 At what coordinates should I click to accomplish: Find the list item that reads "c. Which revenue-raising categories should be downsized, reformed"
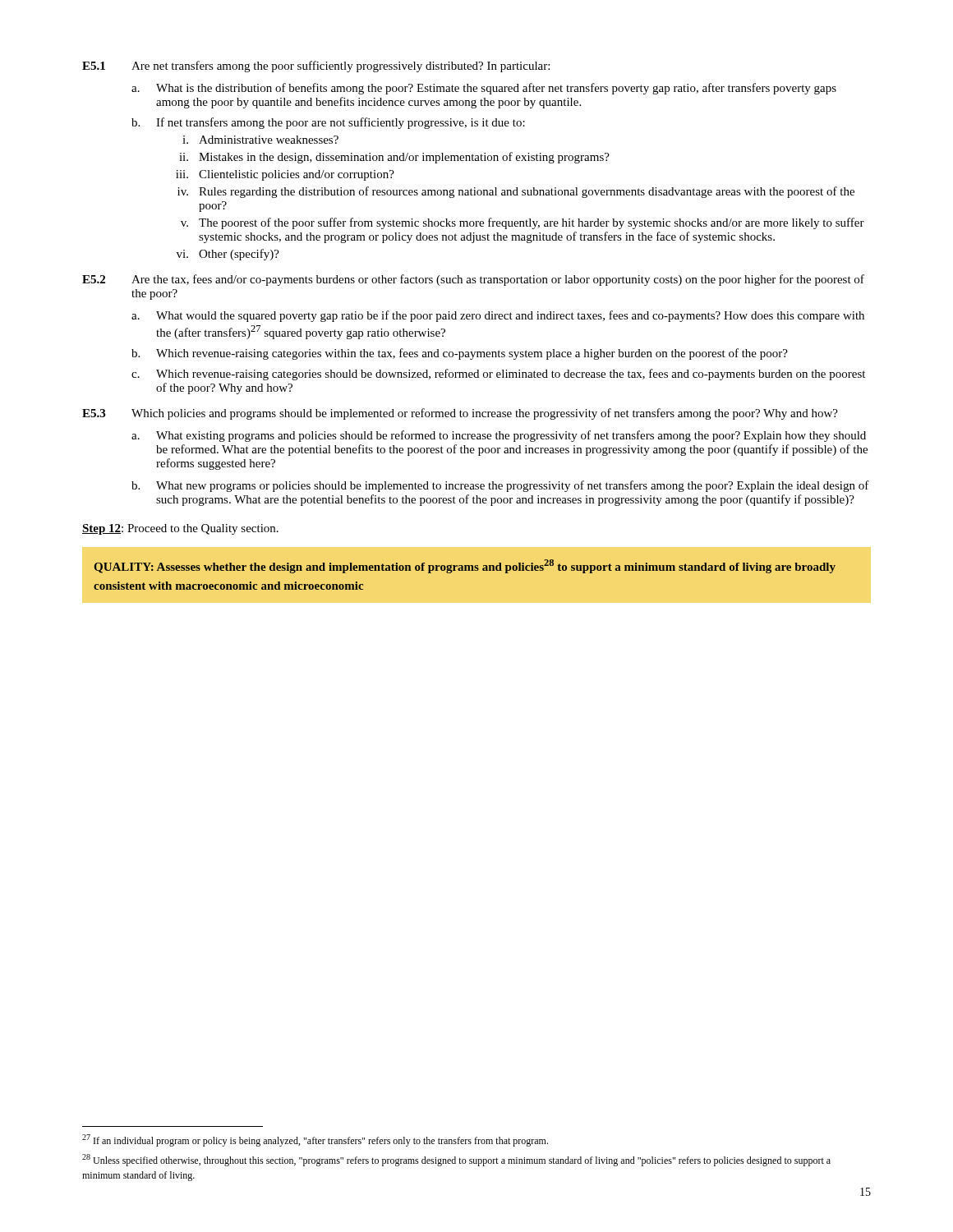point(501,381)
